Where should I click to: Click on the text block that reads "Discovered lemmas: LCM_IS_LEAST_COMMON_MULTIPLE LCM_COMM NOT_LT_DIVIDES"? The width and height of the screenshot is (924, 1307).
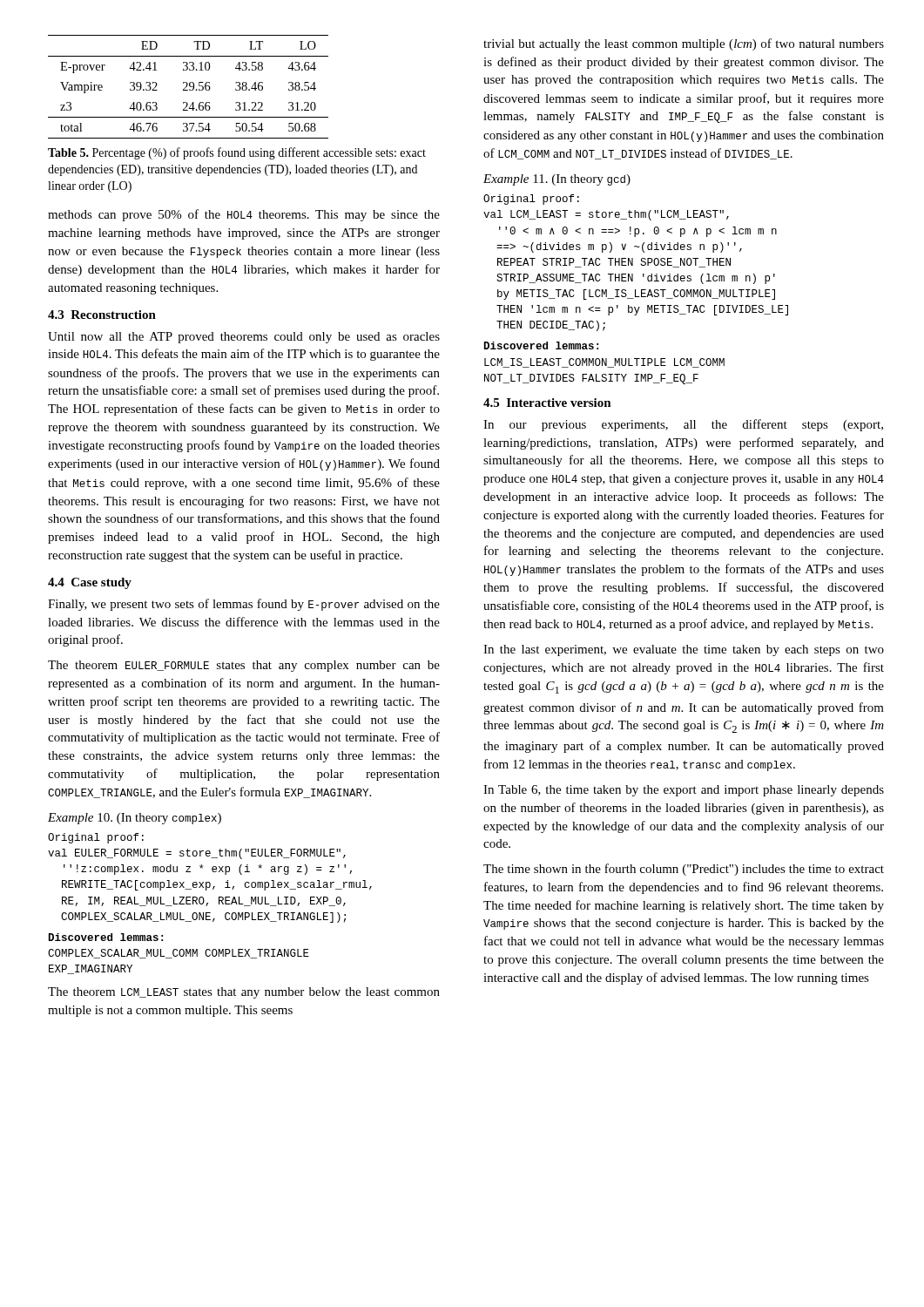click(x=684, y=363)
